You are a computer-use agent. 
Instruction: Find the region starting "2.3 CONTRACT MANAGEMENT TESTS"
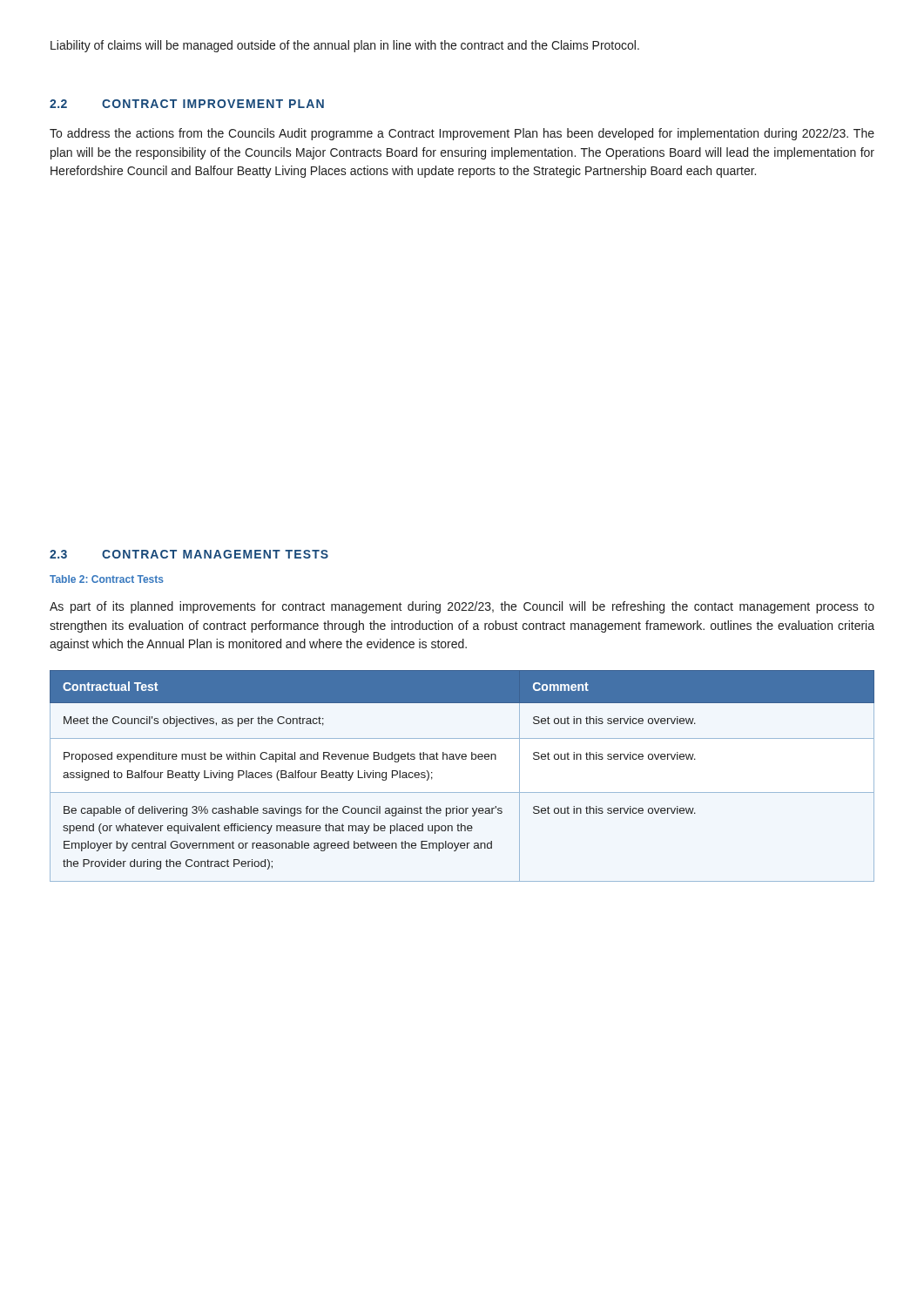[x=189, y=554]
